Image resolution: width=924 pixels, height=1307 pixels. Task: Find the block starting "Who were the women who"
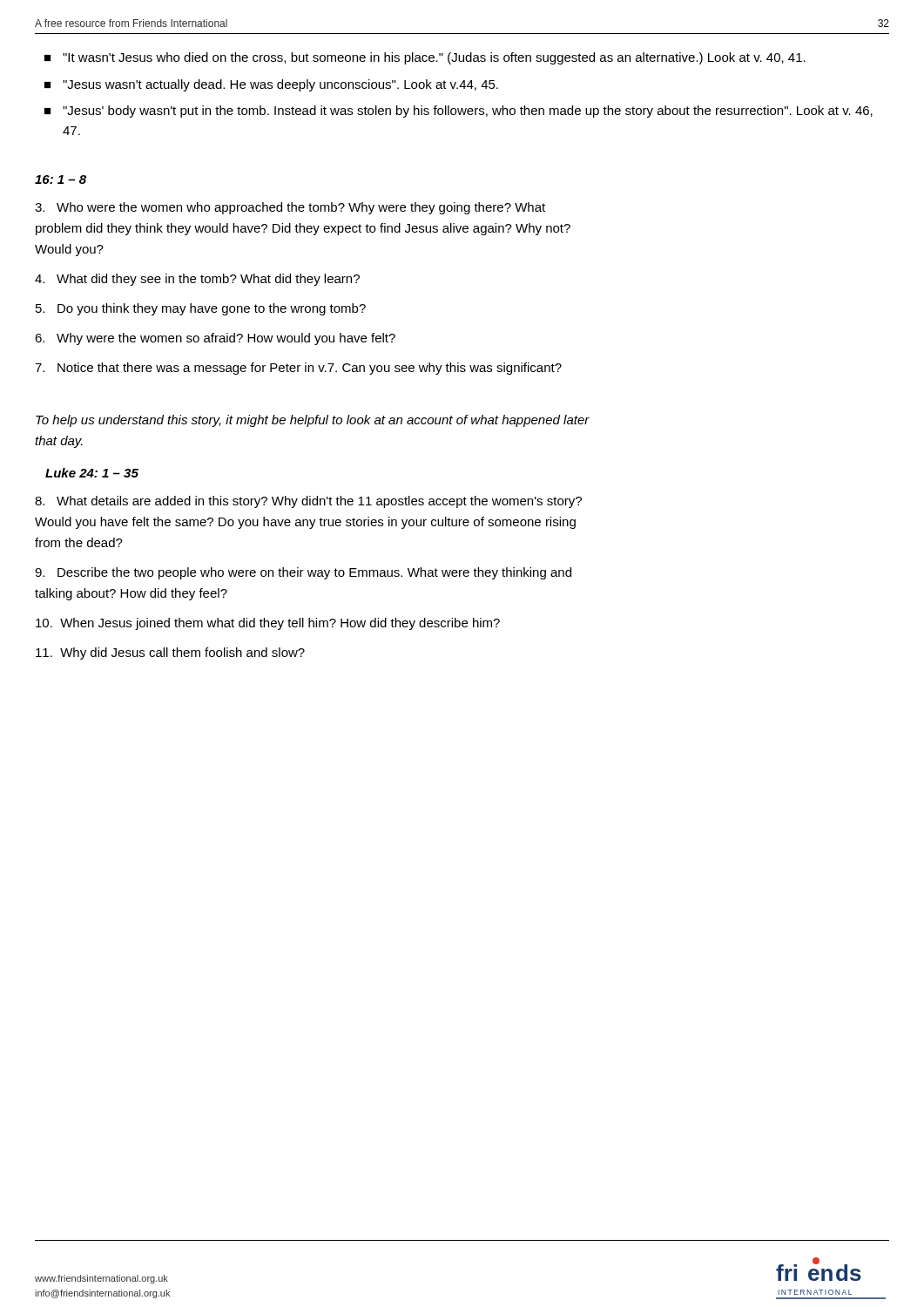pyautogui.click(x=303, y=228)
